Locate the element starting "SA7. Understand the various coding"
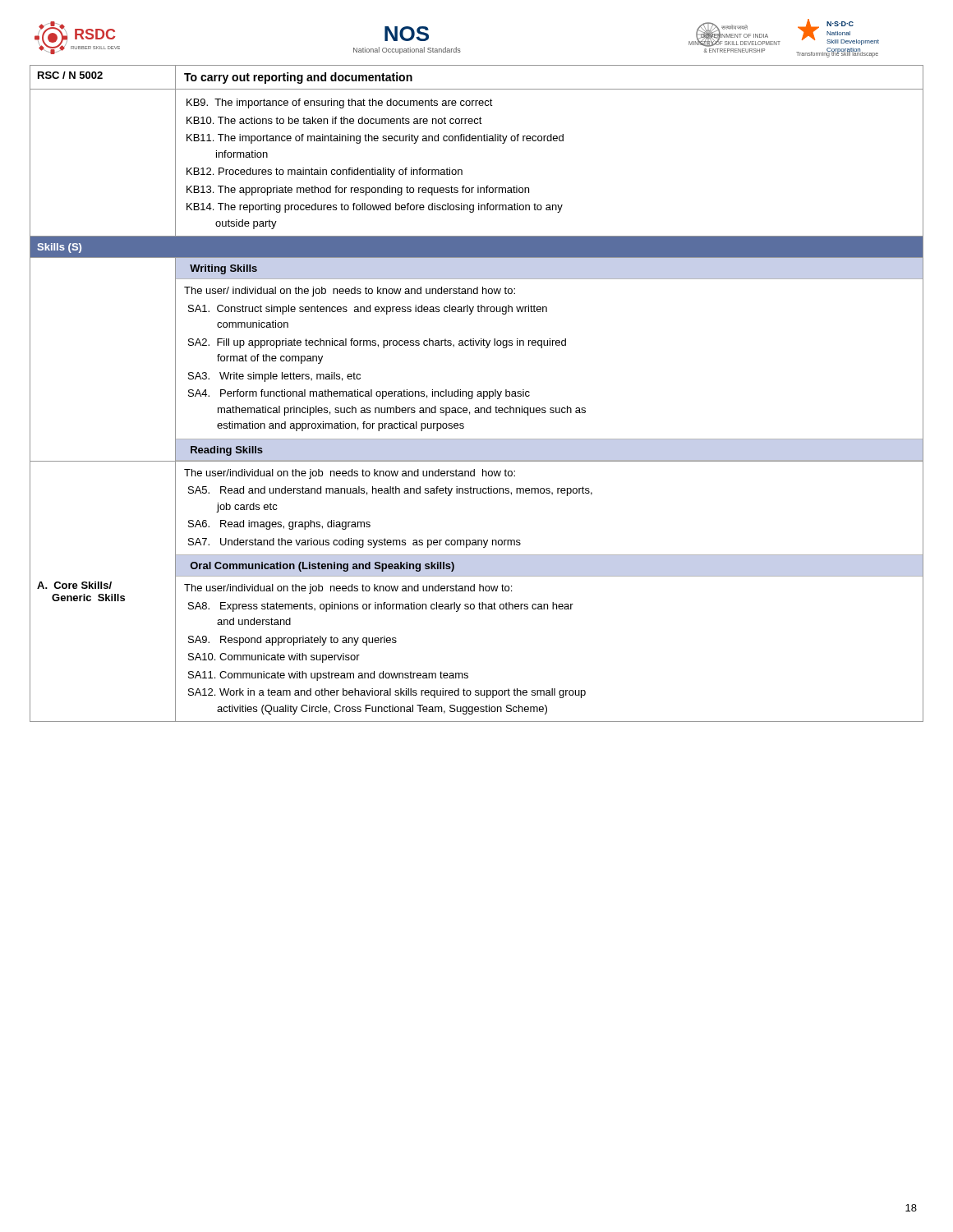Viewport: 953px width, 1232px height. click(x=354, y=541)
